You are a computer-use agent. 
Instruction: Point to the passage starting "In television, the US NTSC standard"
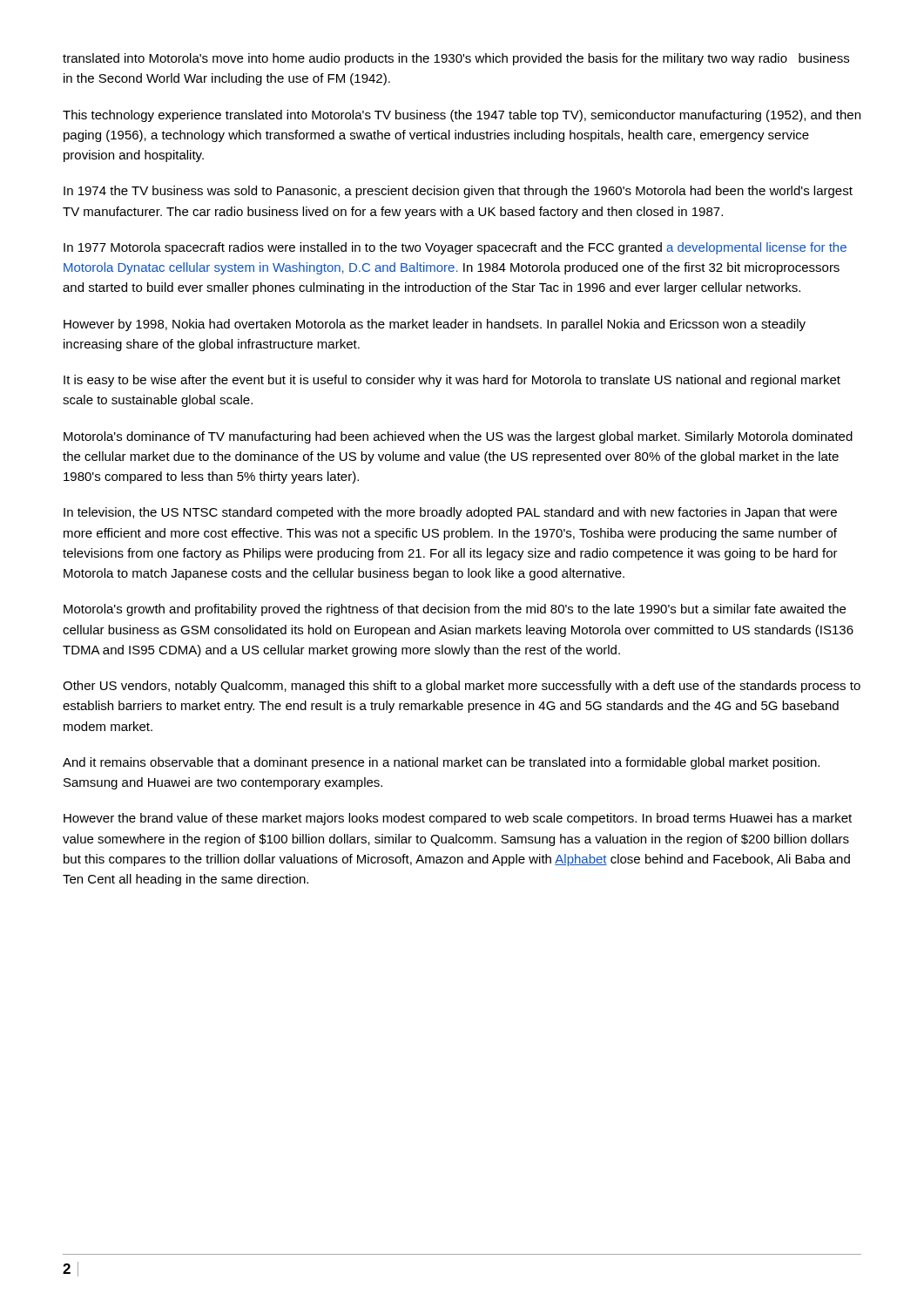click(x=450, y=543)
